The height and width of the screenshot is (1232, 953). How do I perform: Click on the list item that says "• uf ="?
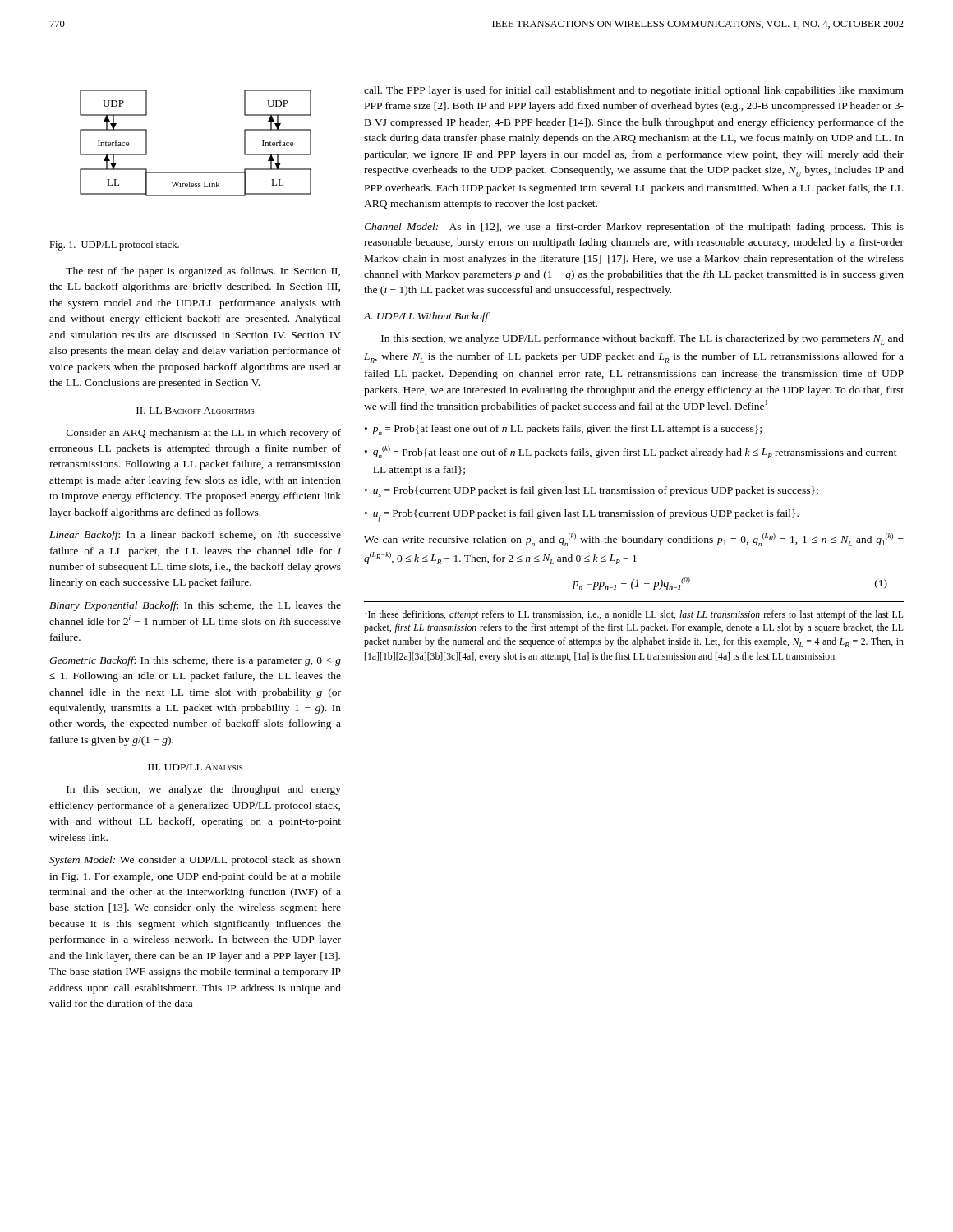point(582,514)
